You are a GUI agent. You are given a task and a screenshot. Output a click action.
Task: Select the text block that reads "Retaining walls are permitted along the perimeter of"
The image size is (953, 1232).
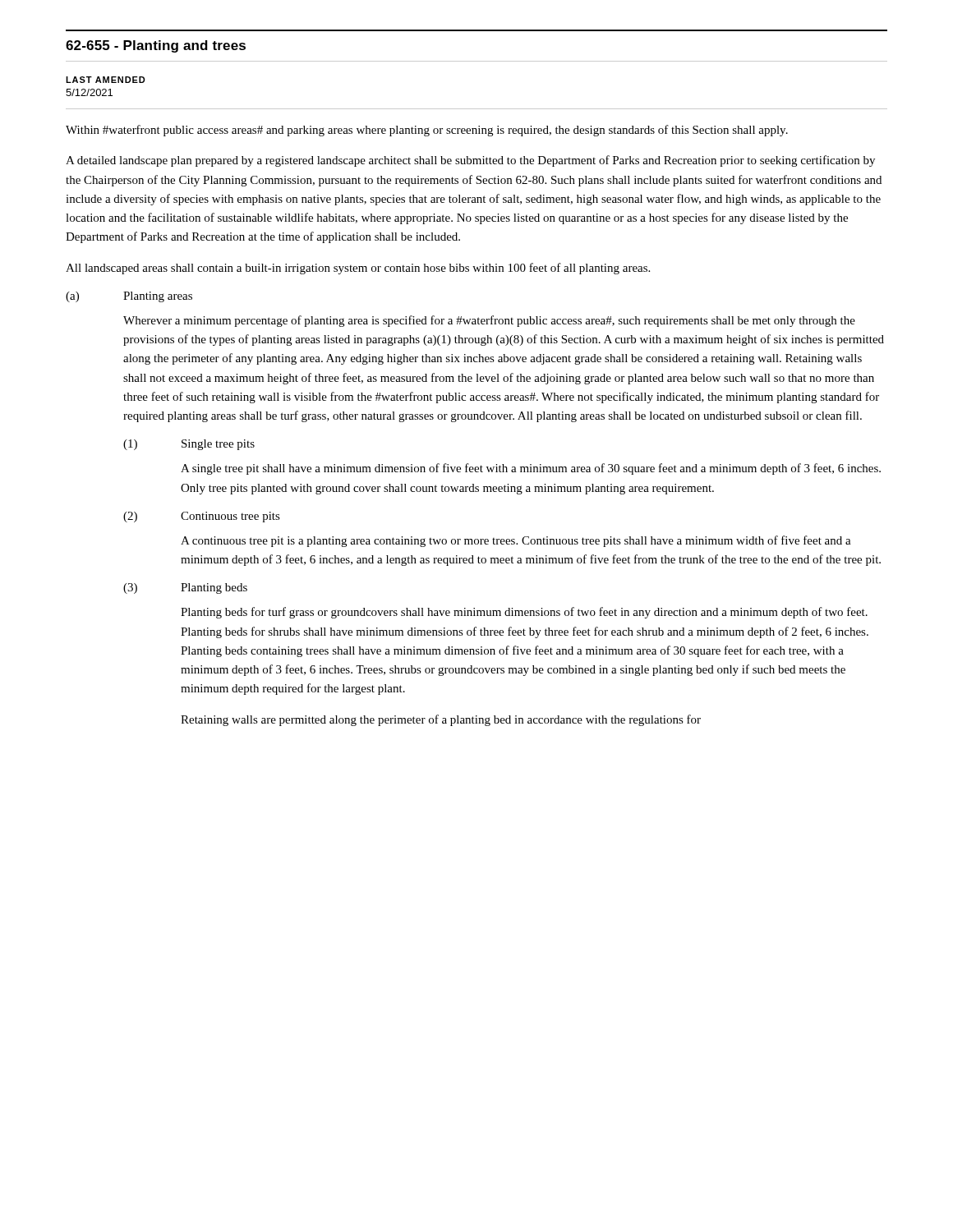pos(441,719)
